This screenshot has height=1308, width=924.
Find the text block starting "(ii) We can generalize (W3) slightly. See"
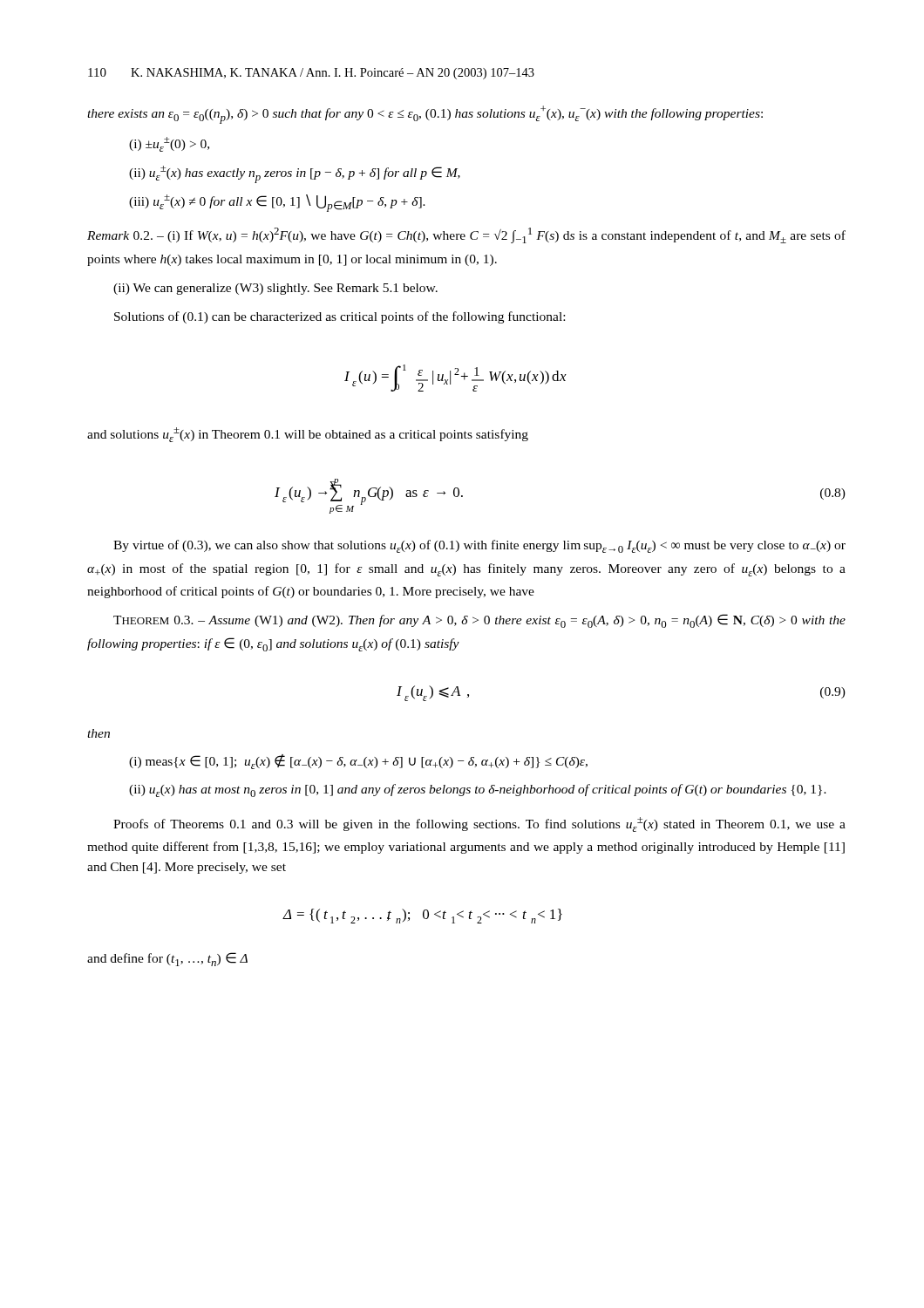(x=276, y=287)
